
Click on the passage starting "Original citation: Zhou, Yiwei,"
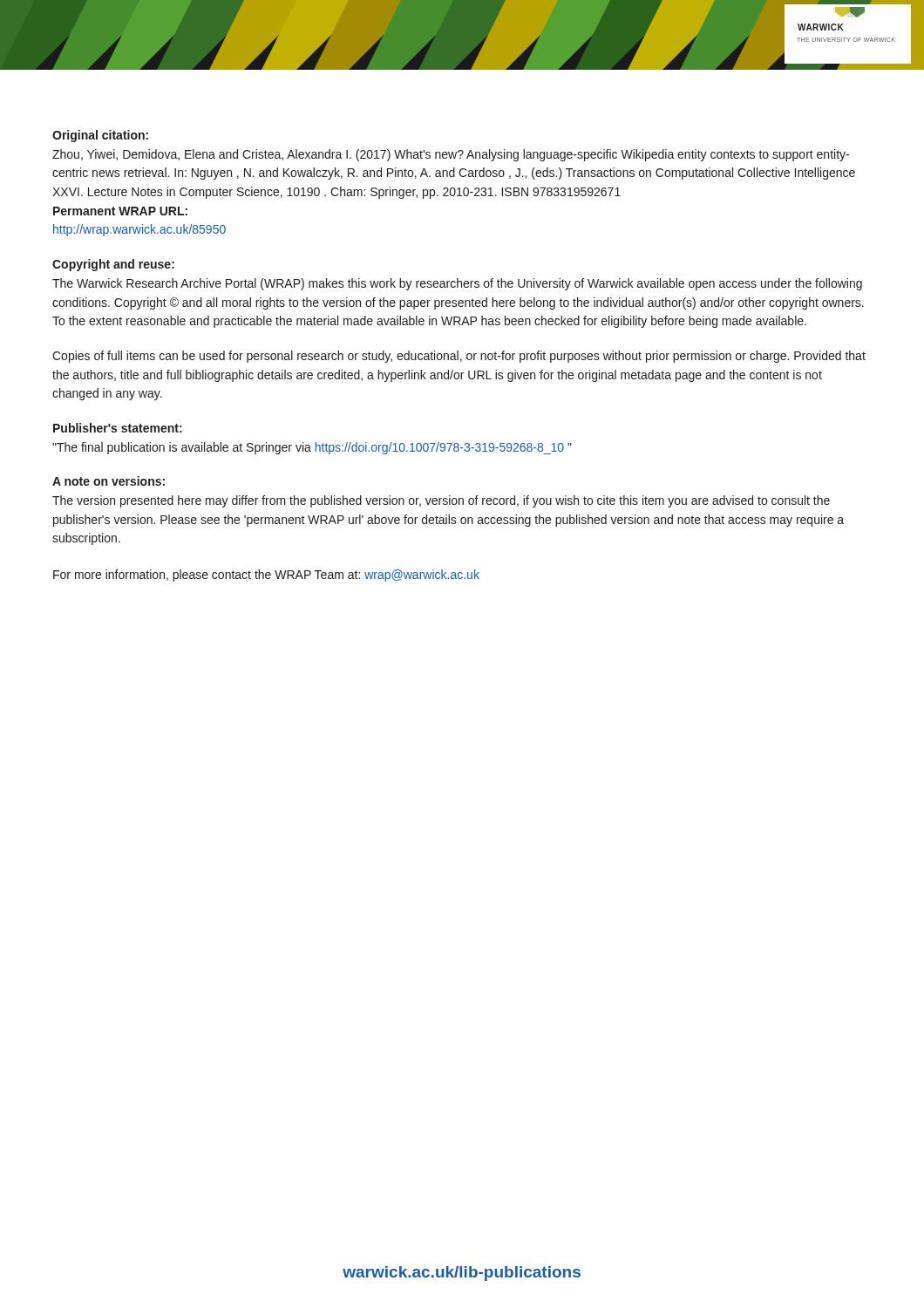pos(454,182)
